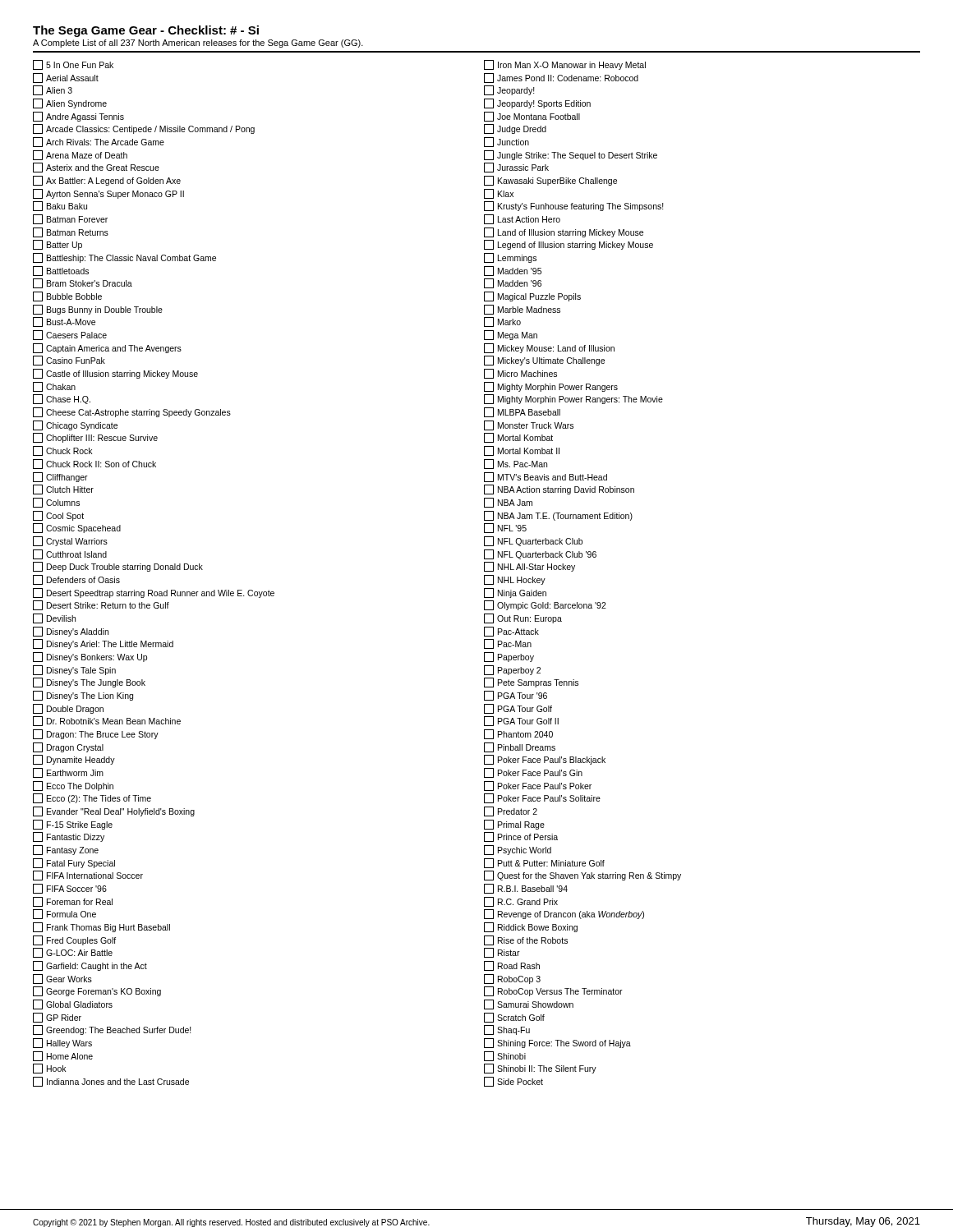Select the region starting "Pete Sampras Tennis"

[531, 683]
